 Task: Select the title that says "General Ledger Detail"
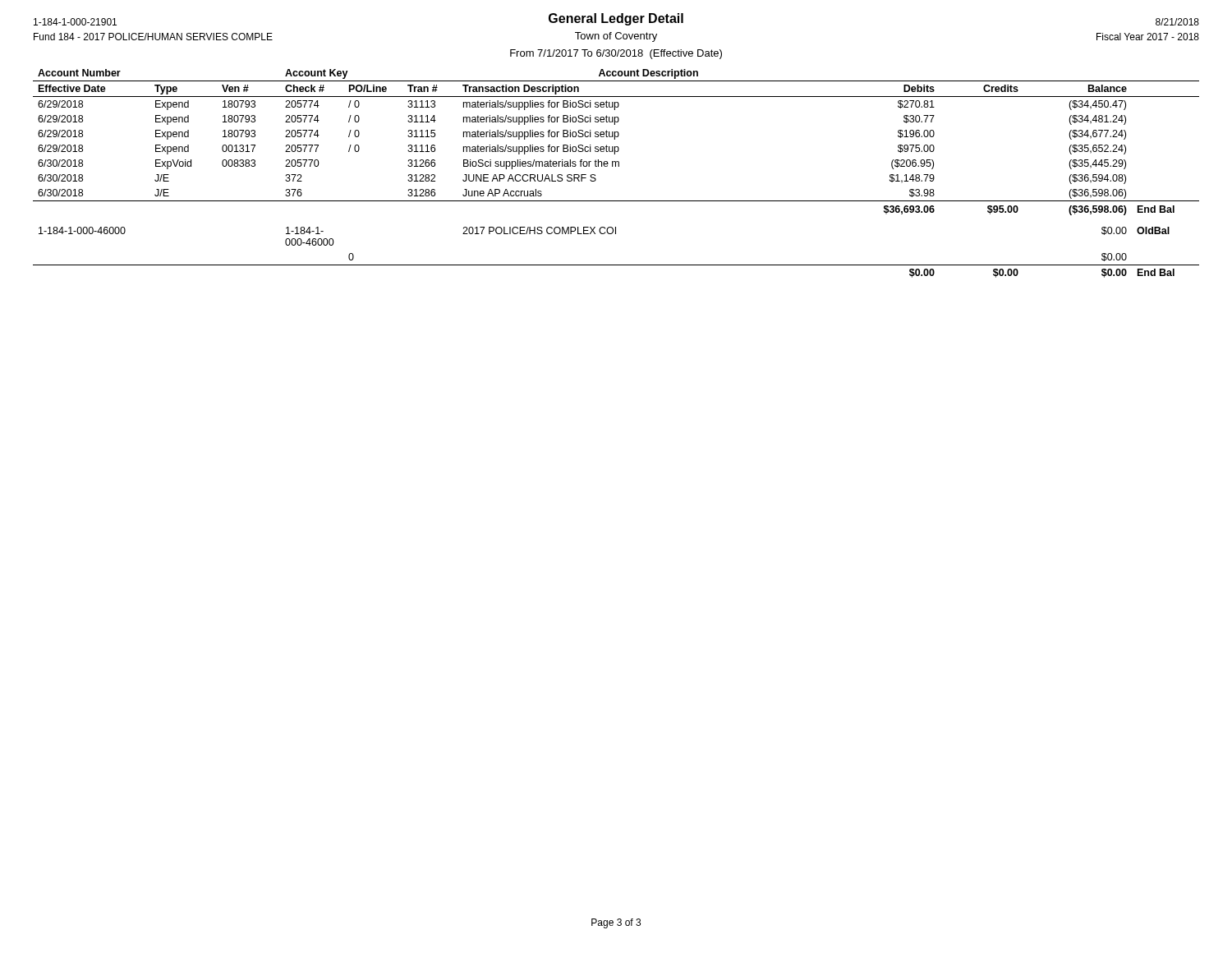coord(616,18)
